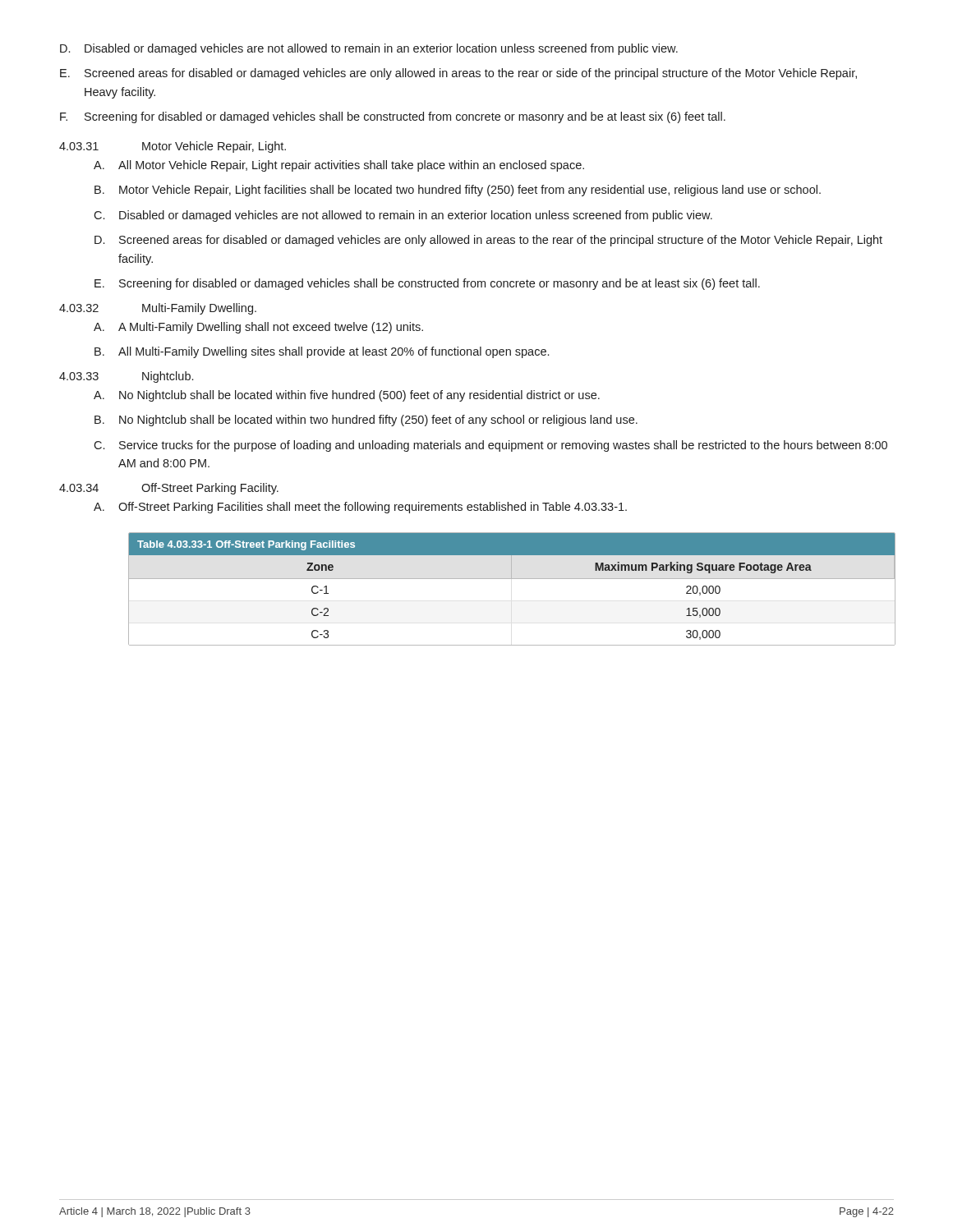Locate the list item with the text "A. No Nightclub shall be located within five"

pos(494,395)
